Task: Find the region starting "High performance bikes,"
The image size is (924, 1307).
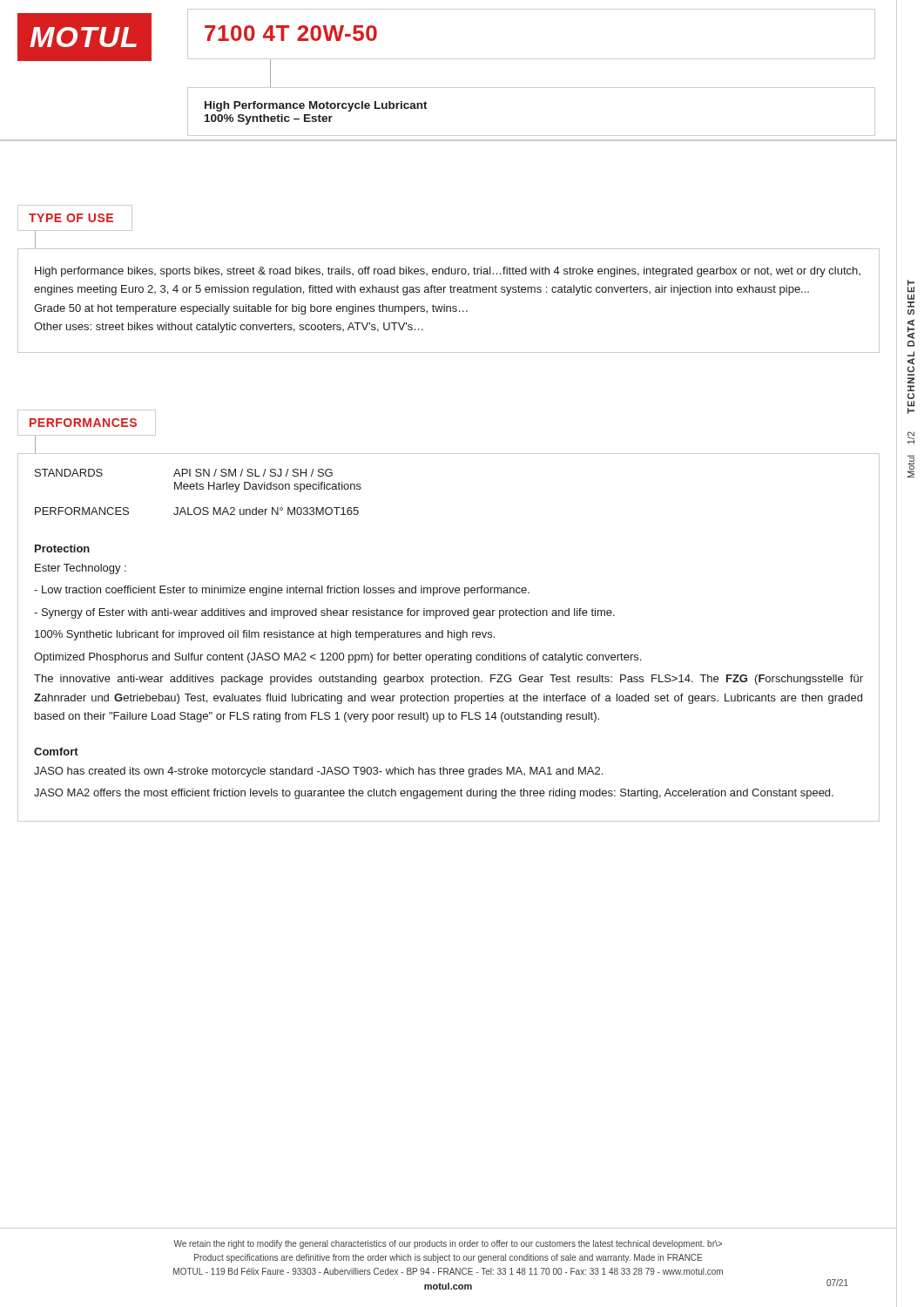Action: tap(448, 299)
